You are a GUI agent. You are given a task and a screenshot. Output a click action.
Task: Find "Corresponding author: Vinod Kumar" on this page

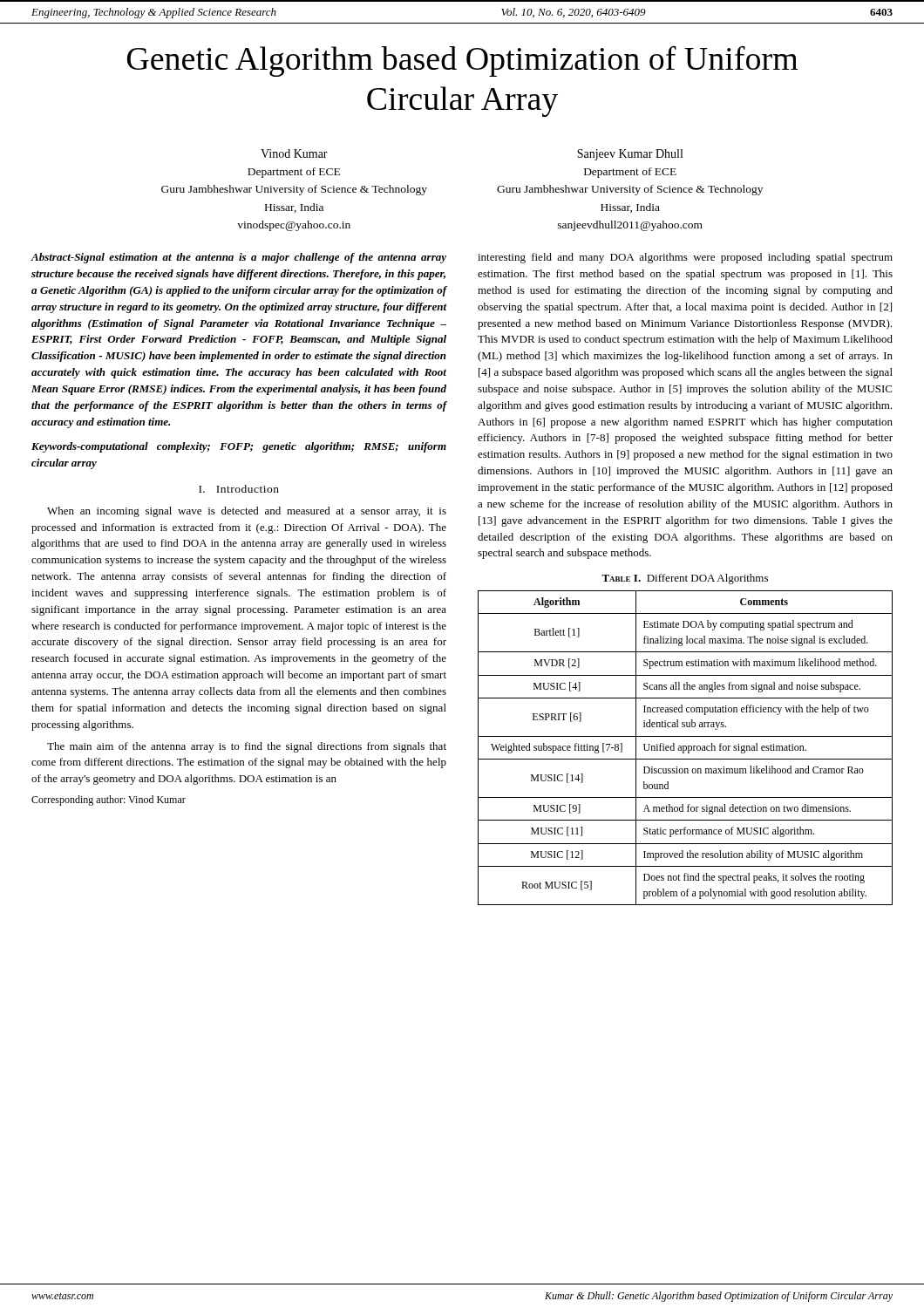(x=108, y=800)
